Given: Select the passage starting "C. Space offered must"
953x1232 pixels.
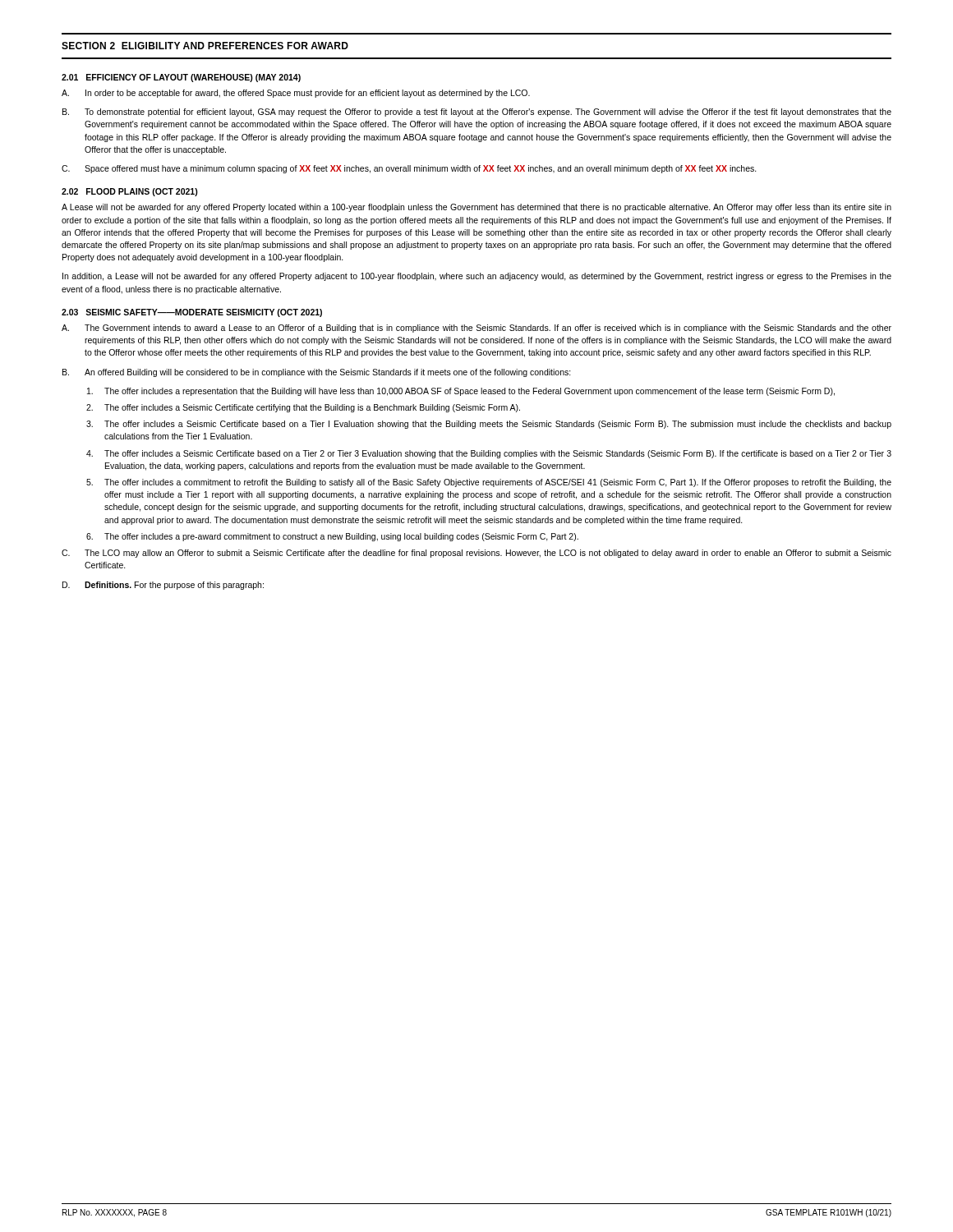Looking at the screenshot, I should click(x=476, y=169).
